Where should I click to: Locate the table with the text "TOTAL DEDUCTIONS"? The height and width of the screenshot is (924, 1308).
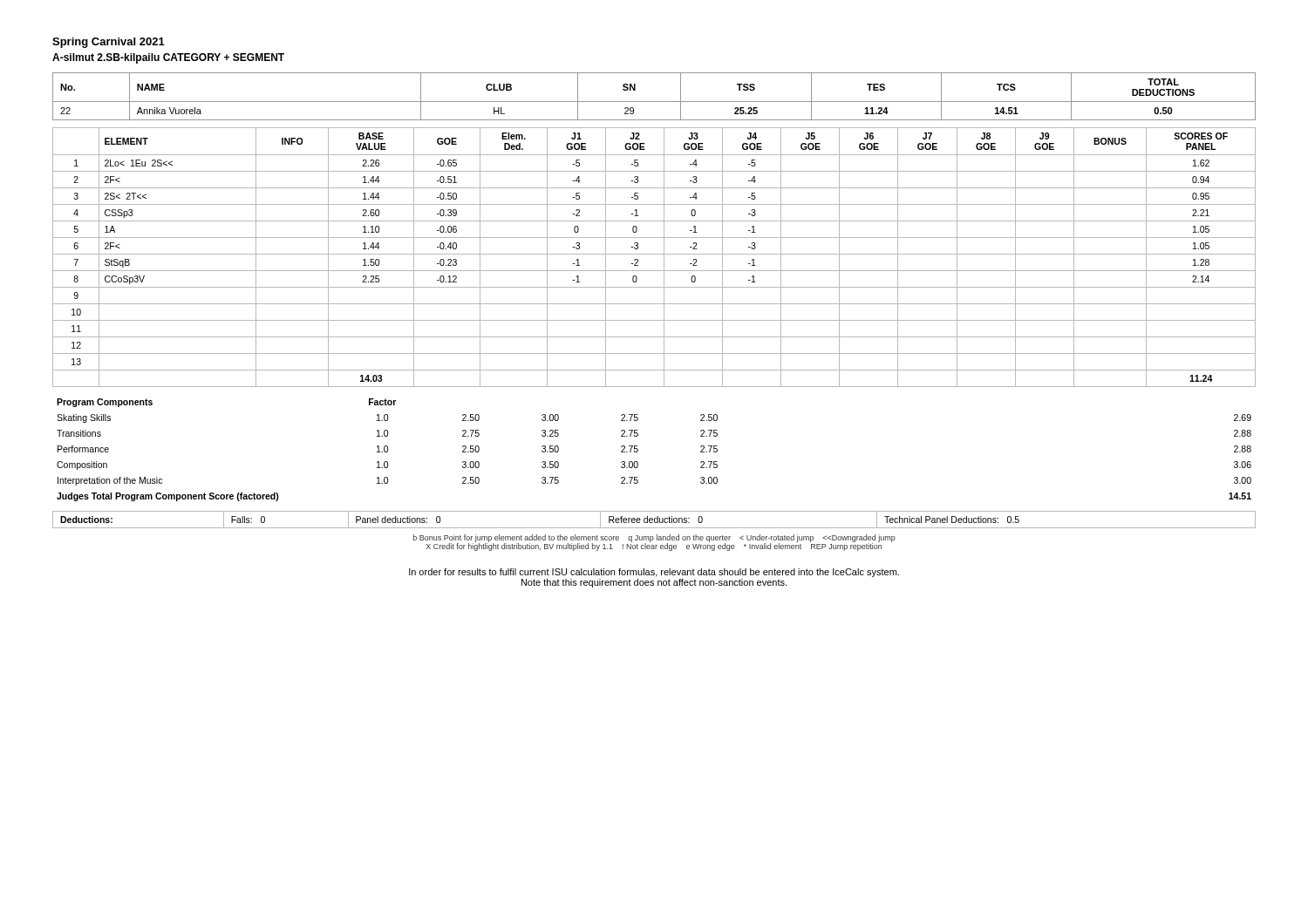click(x=654, y=96)
